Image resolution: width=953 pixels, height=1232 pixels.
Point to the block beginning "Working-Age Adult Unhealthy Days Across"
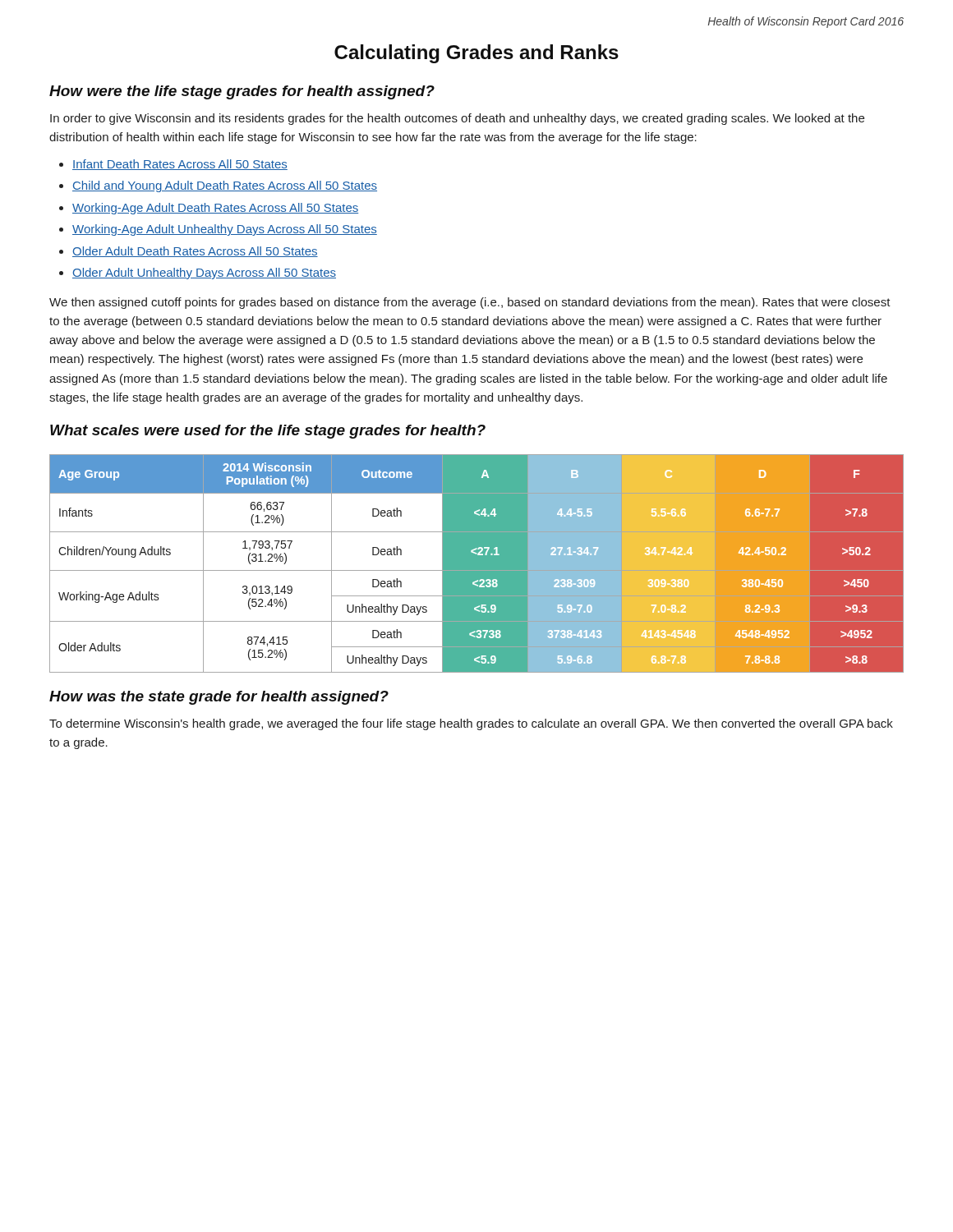225,229
